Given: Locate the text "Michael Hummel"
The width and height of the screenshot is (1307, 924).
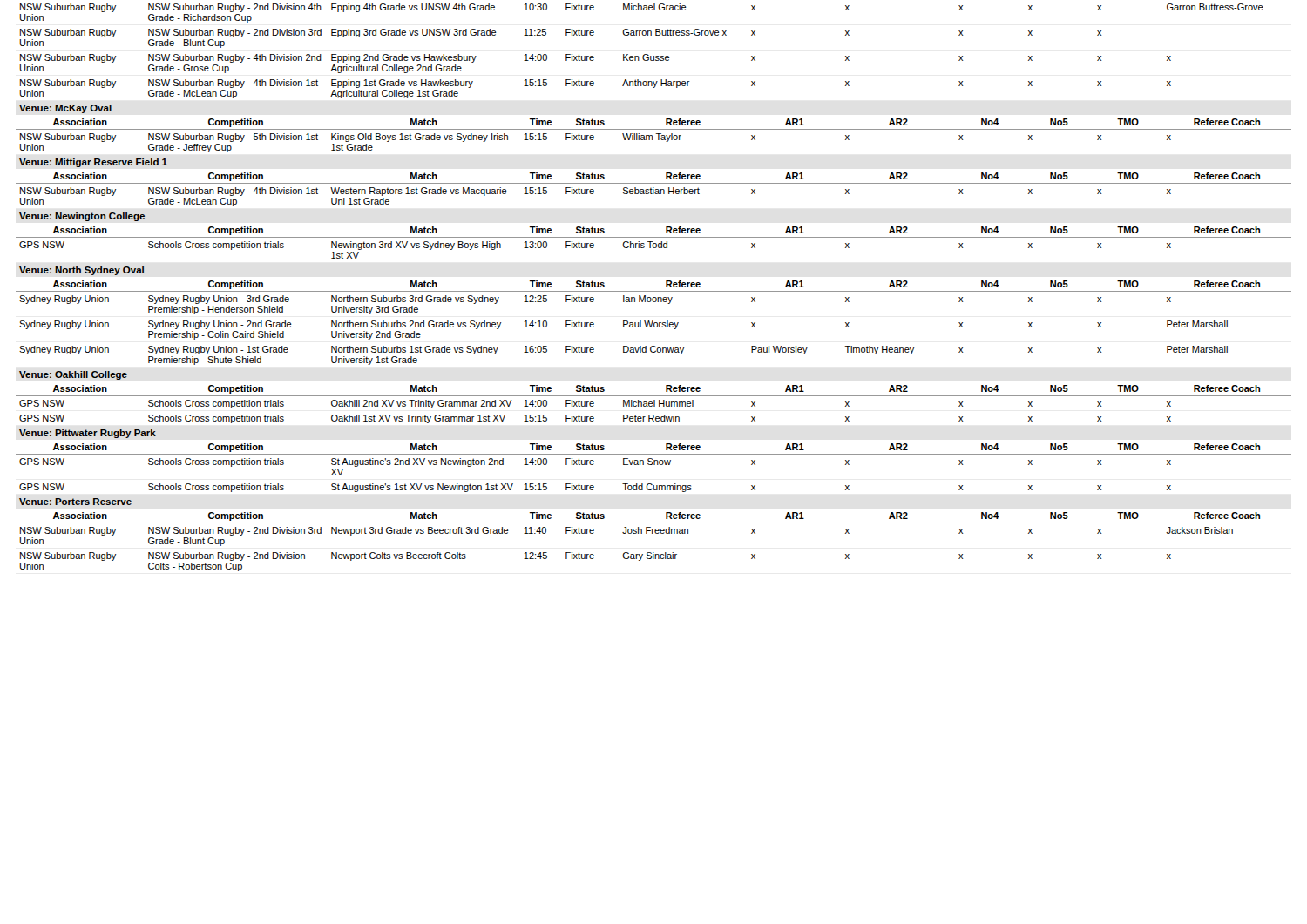Looking at the screenshot, I should [658, 403].
